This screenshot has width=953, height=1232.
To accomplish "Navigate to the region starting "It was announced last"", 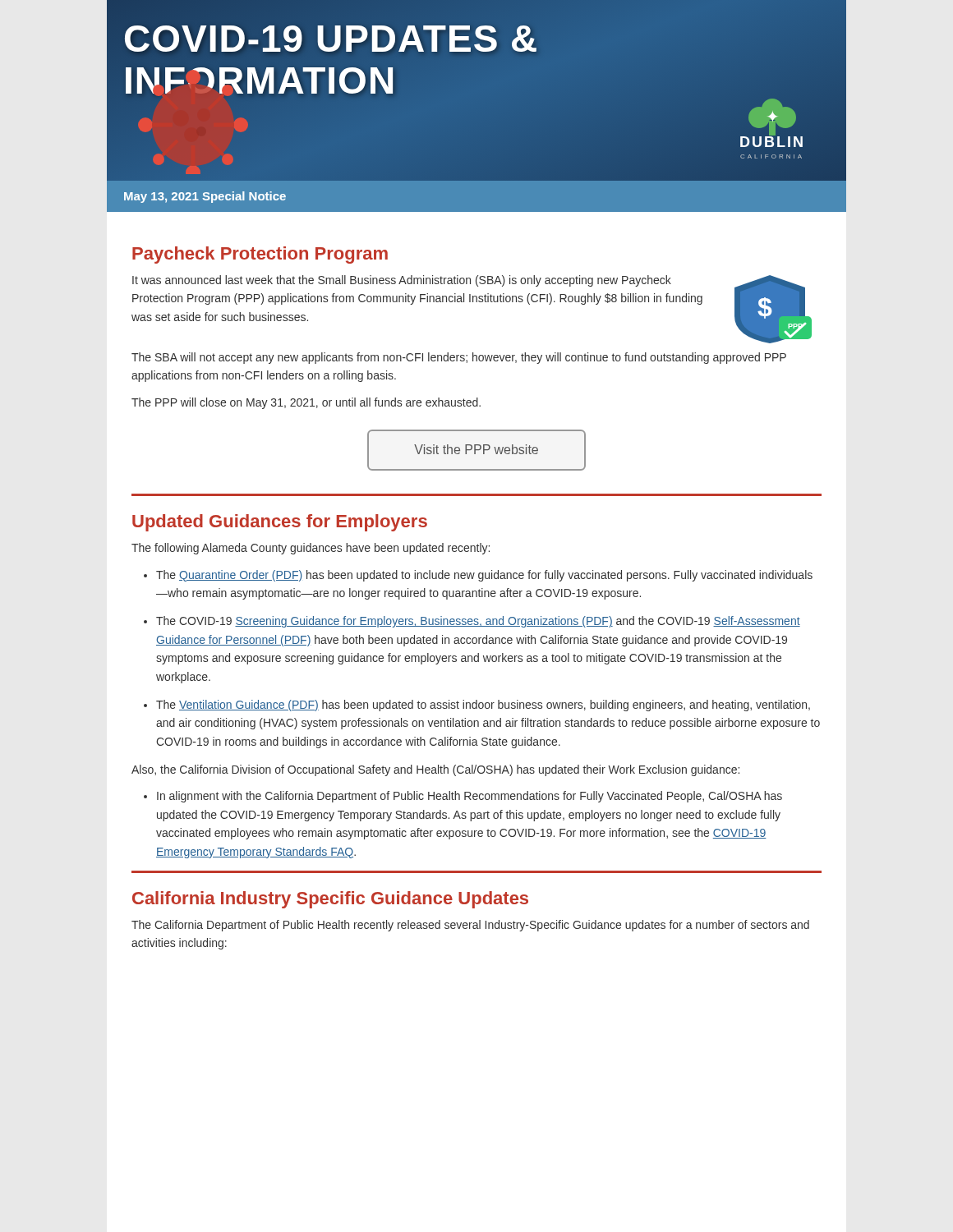I will click(x=417, y=298).
